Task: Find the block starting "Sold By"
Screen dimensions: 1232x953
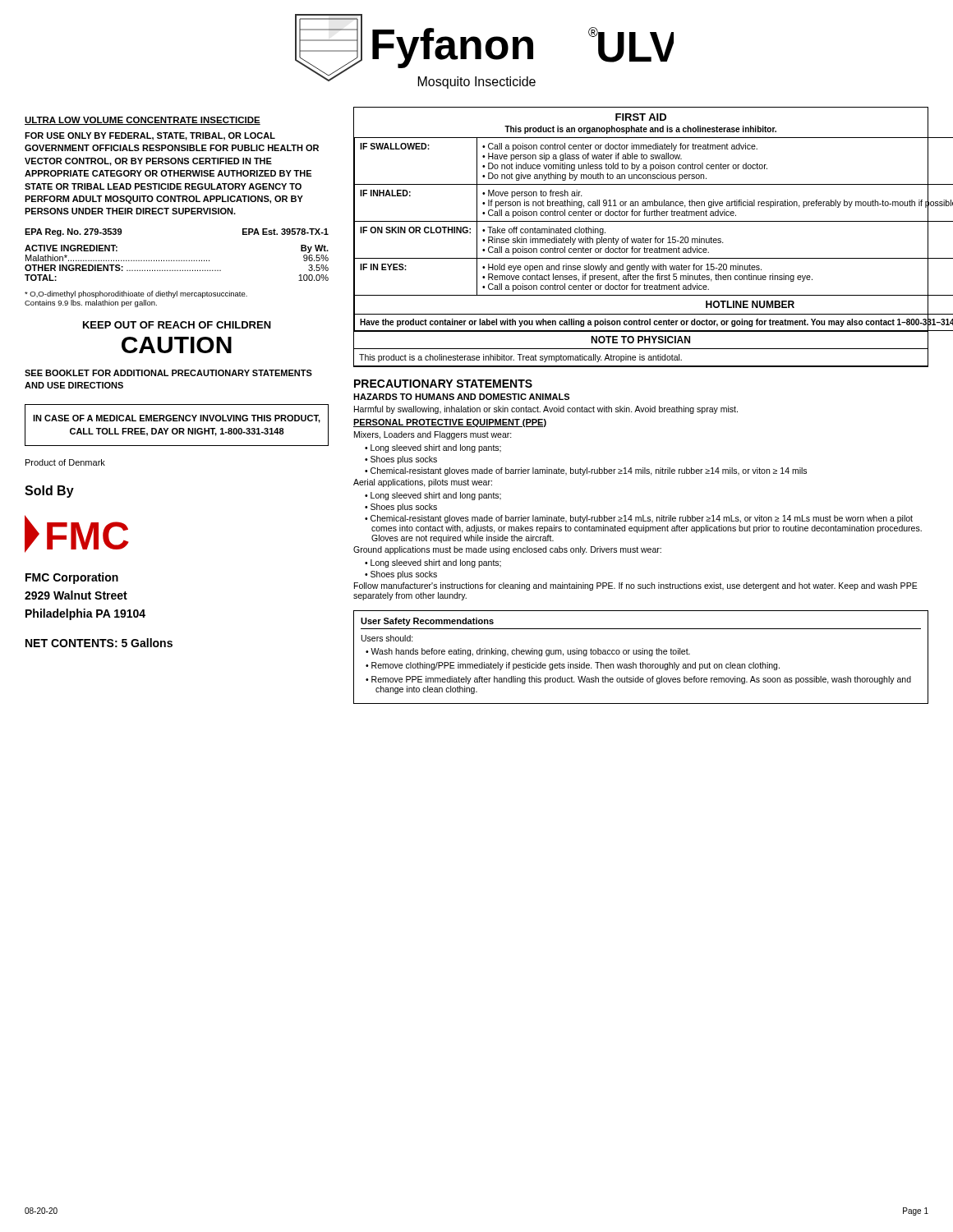Action: click(49, 490)
